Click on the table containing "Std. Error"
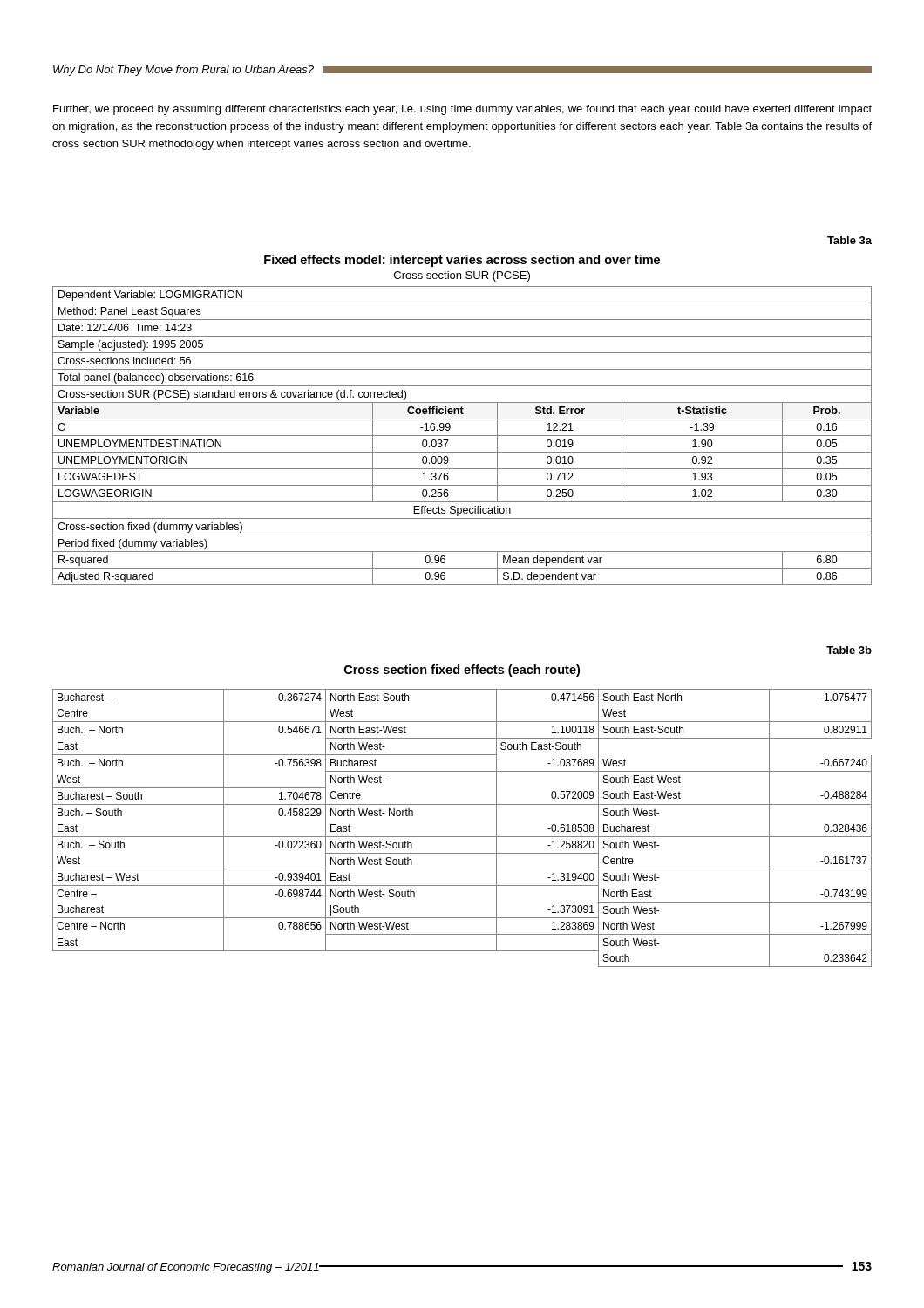The height and width of the screenshot is (1308, 924). pyautogui.click(x=462, y=436)
